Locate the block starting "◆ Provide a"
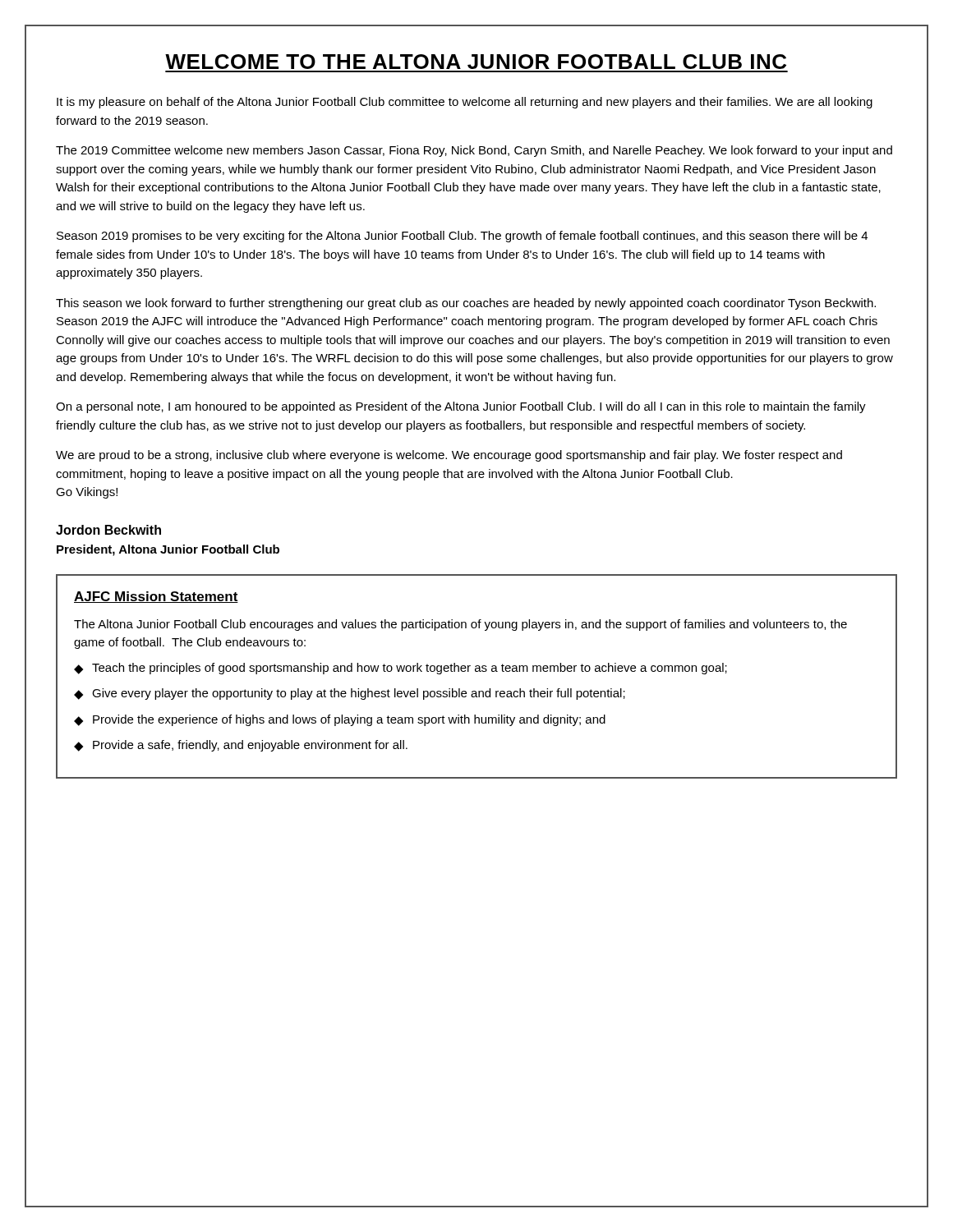The width and height of the screenshot is (953, 1232). point(241,746)
